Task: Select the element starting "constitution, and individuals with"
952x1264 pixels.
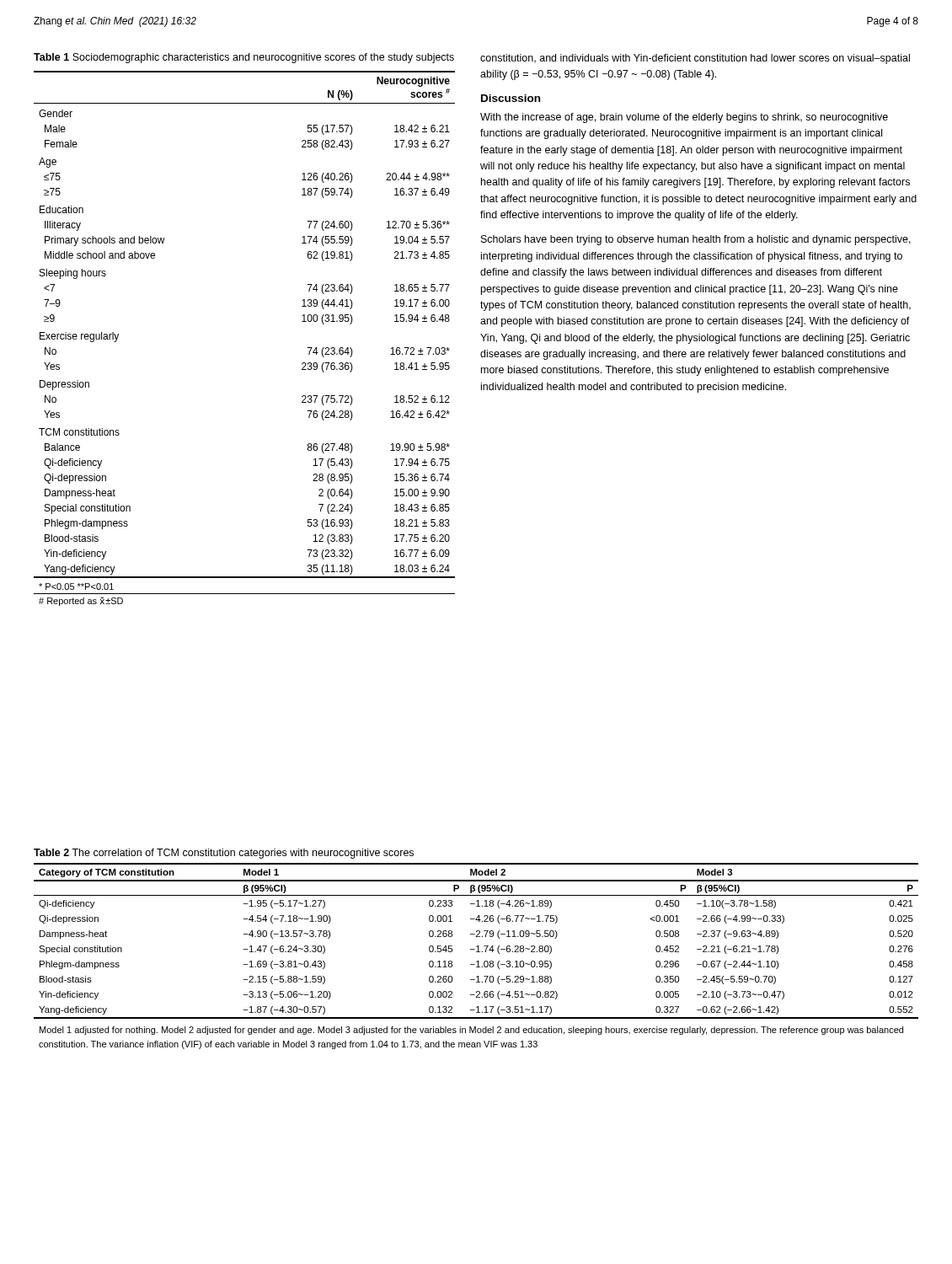Action: (x=695, y=66)
